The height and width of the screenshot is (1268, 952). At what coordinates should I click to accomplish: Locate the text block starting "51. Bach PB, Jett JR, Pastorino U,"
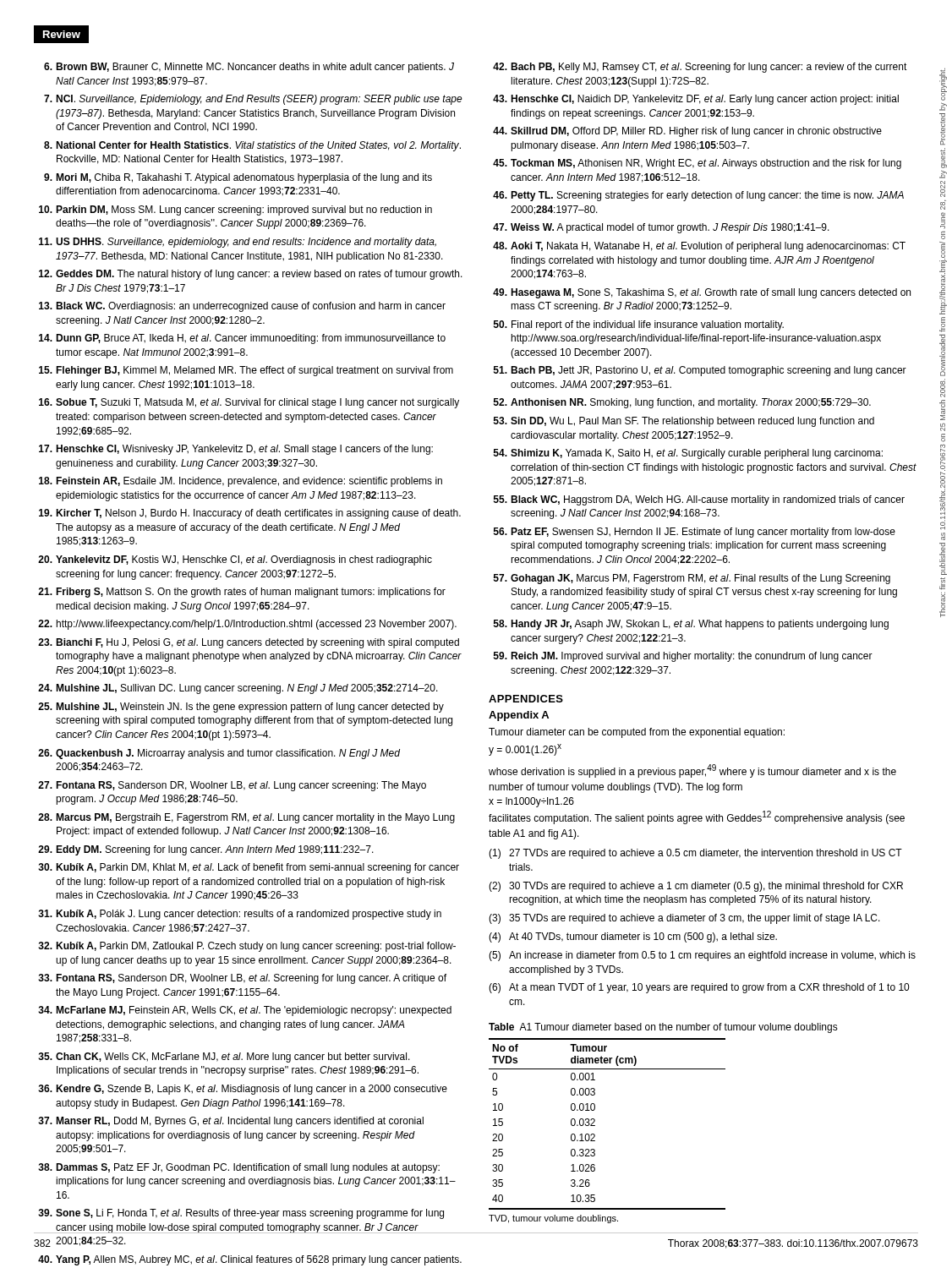tap(703, 378)
